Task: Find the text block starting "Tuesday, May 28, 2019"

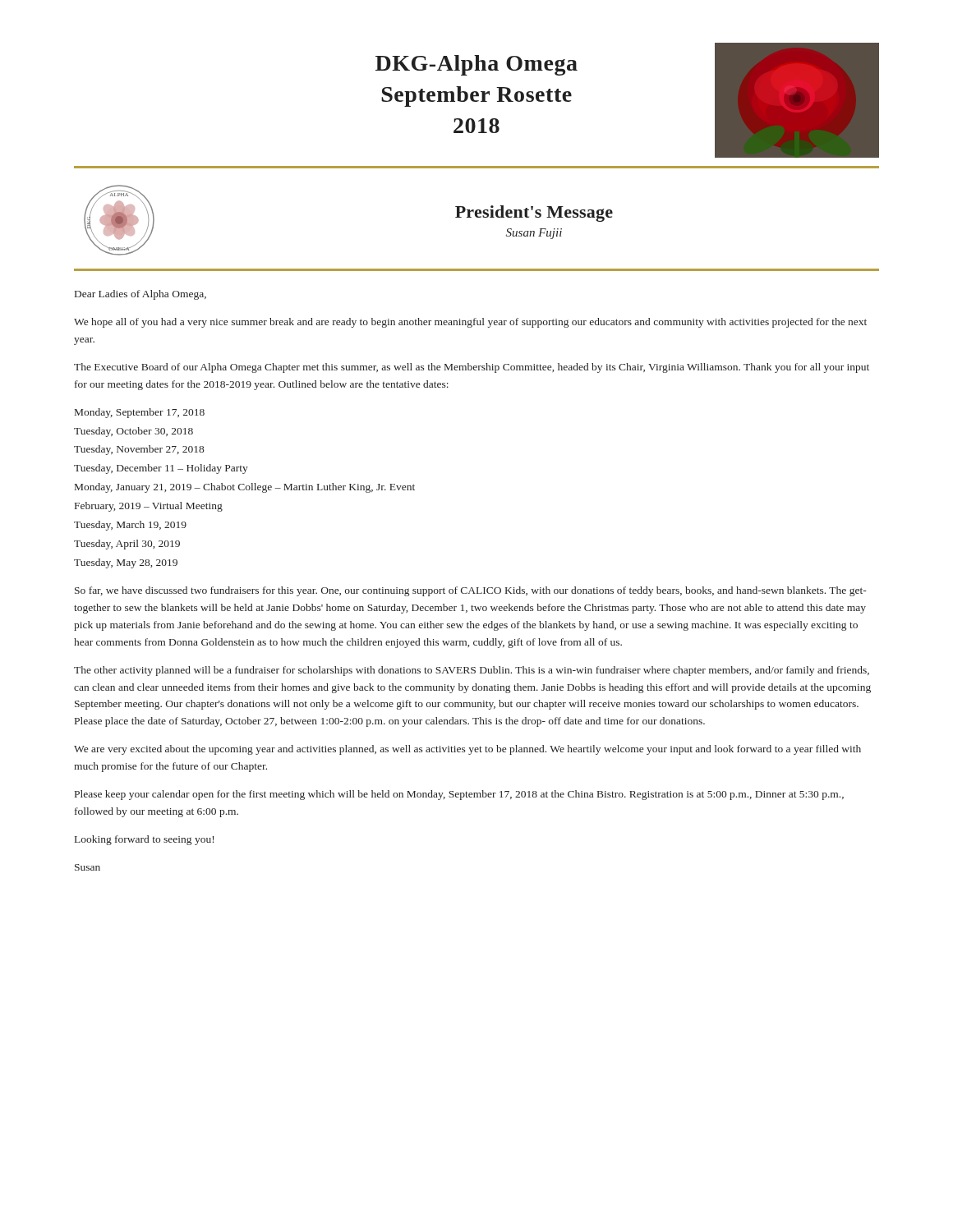Action: point(126,562)
